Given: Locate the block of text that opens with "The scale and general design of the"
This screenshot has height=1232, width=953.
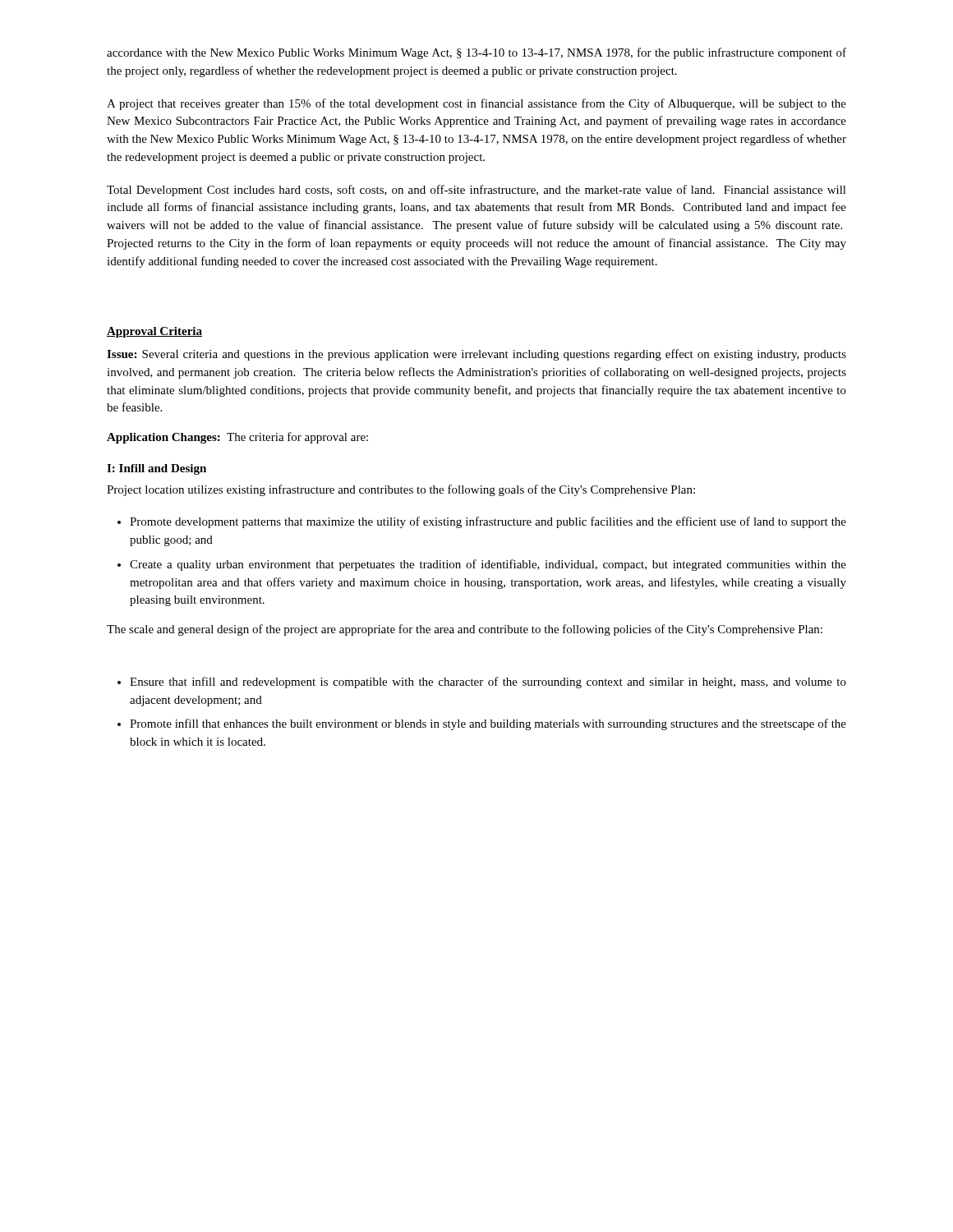Looking at the screenshot, I should pyautogui.click(x=465, y=629).
